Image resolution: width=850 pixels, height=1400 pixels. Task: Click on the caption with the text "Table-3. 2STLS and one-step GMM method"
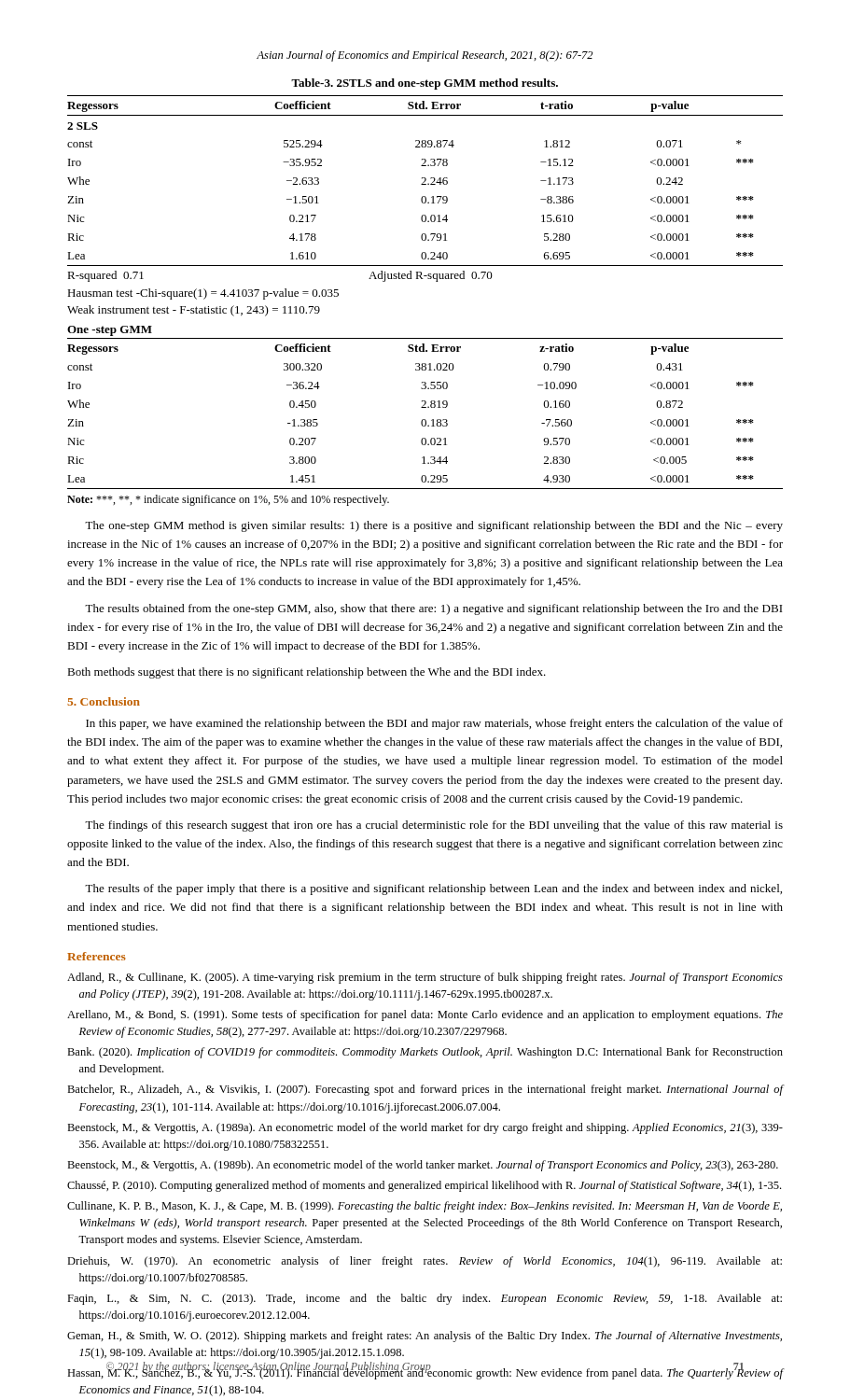(x=425, y=83)
